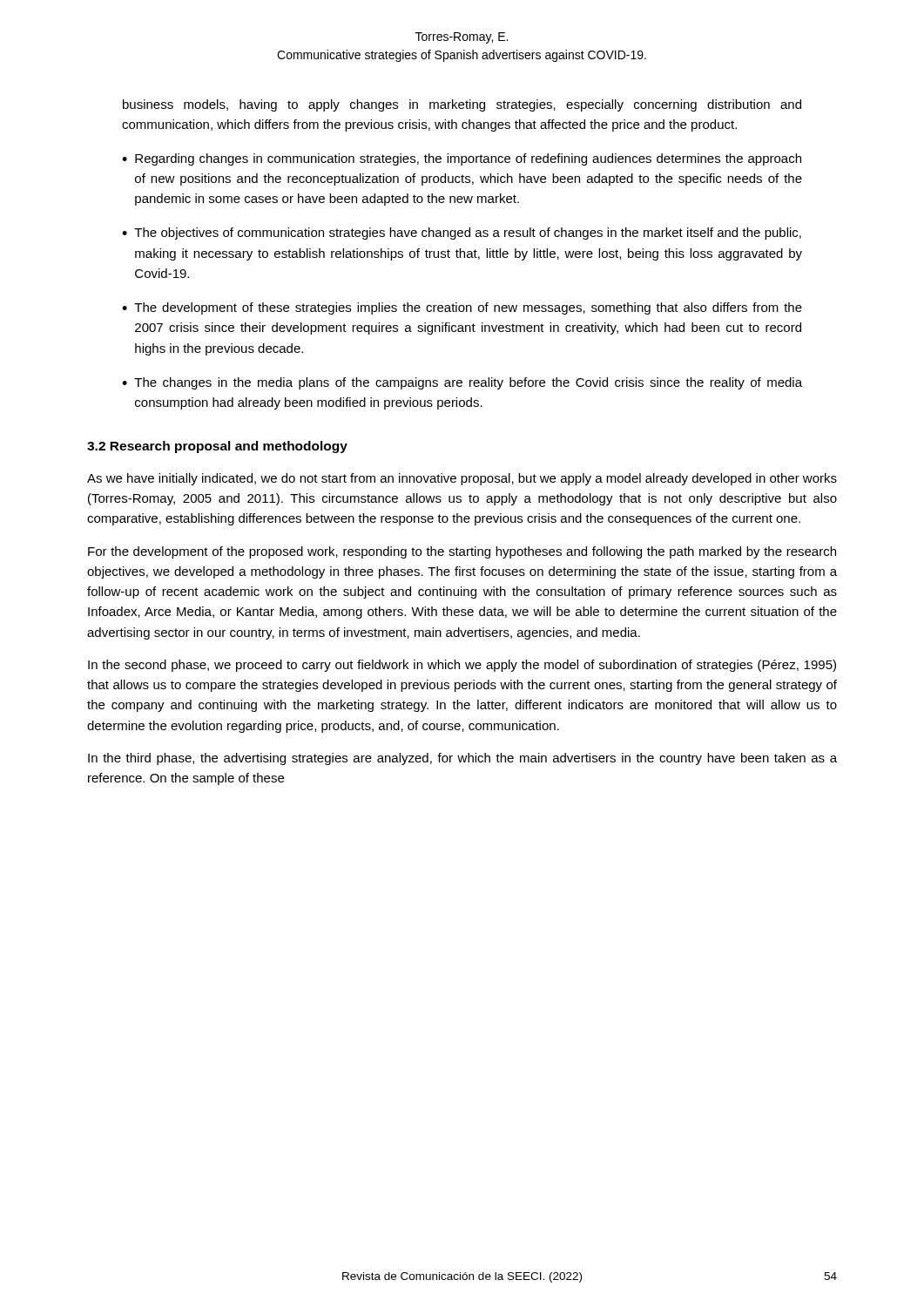Point to the passage starting "• The development of"
This screenshot has height=1307, width=924.
click(x=462, y=327)
